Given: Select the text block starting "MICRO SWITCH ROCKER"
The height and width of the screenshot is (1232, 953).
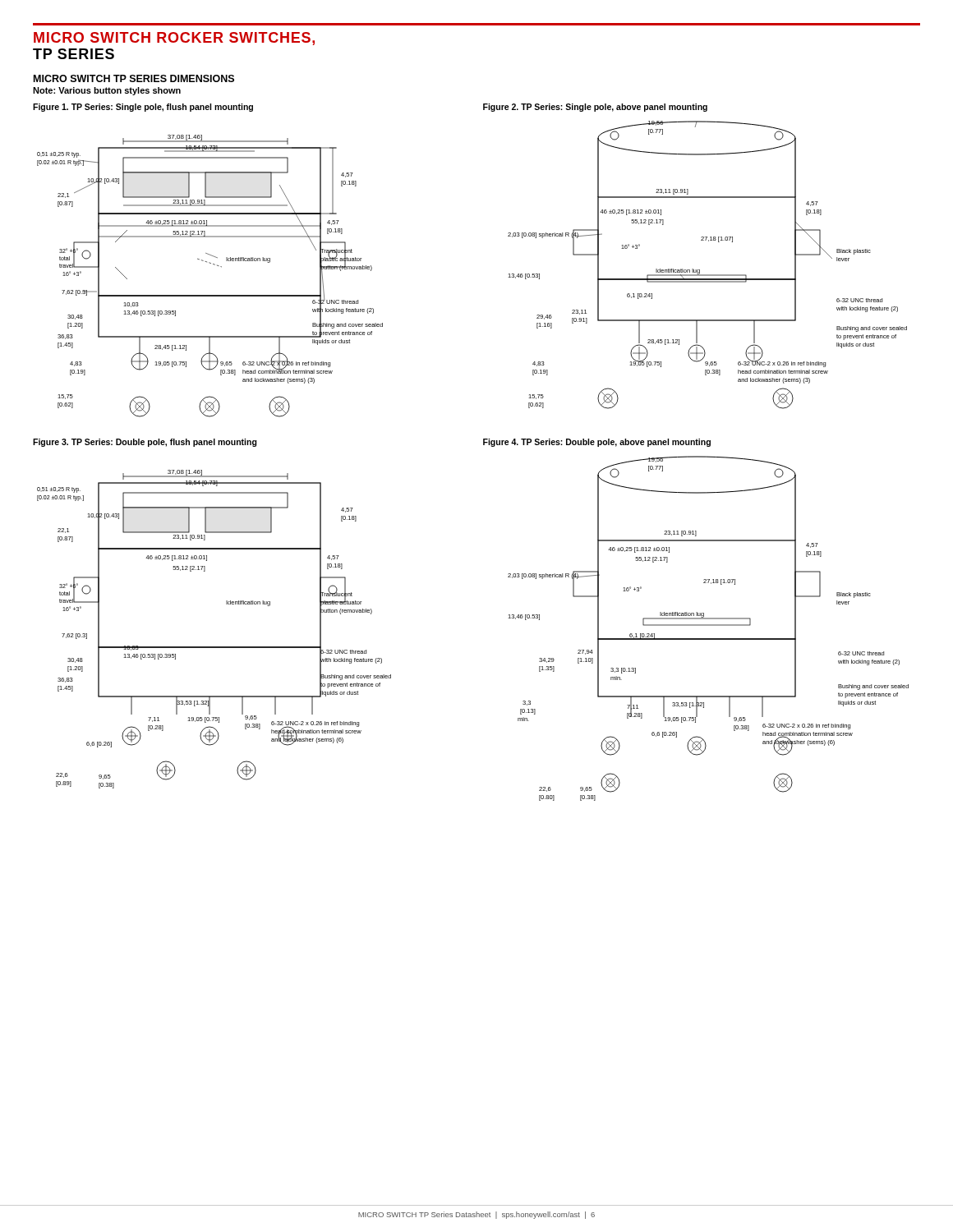Looking at the screenshot, I should pyautogui.click(x=175, y=46).
